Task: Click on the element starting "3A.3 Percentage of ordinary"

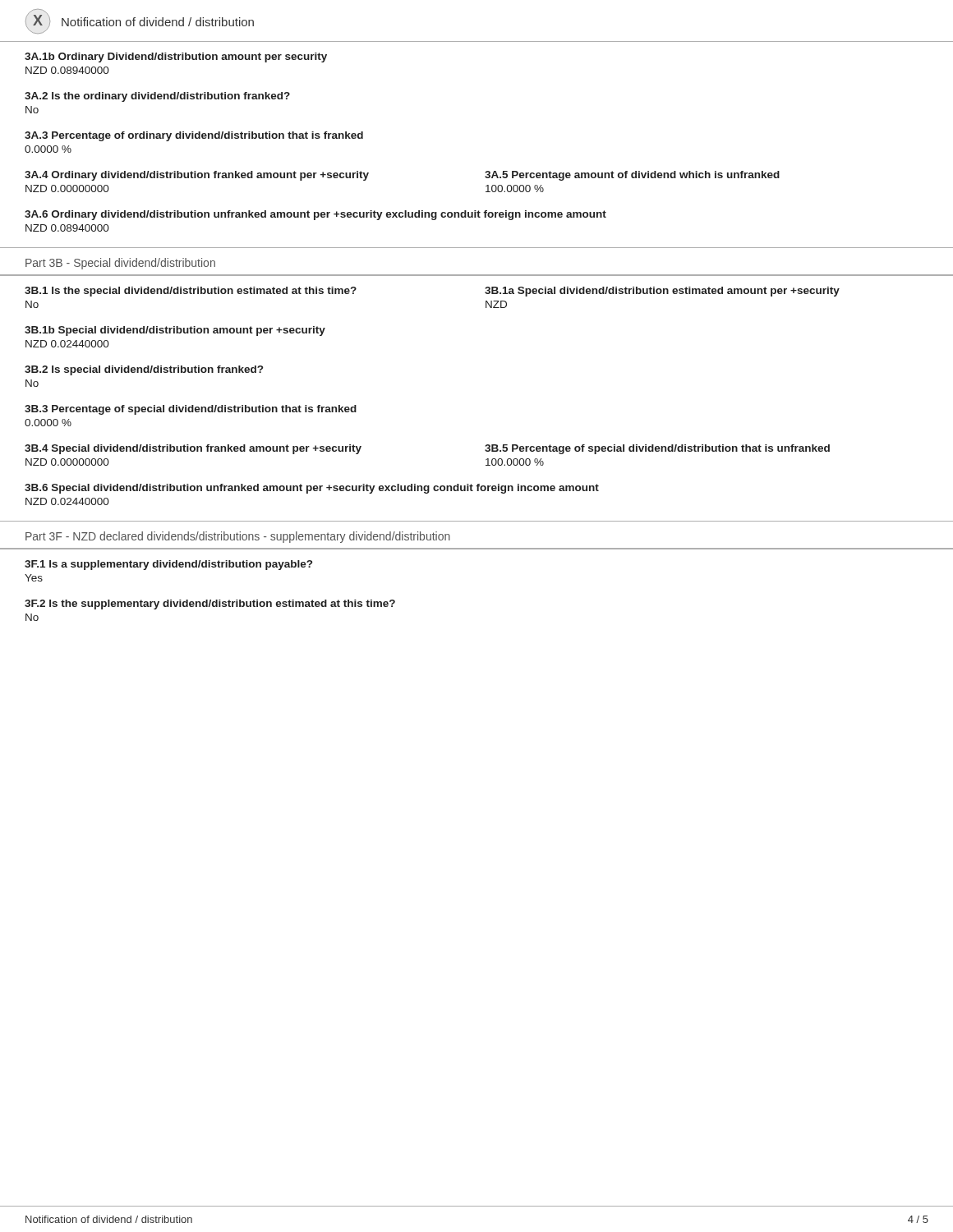Action: click(x=194, y=136)
